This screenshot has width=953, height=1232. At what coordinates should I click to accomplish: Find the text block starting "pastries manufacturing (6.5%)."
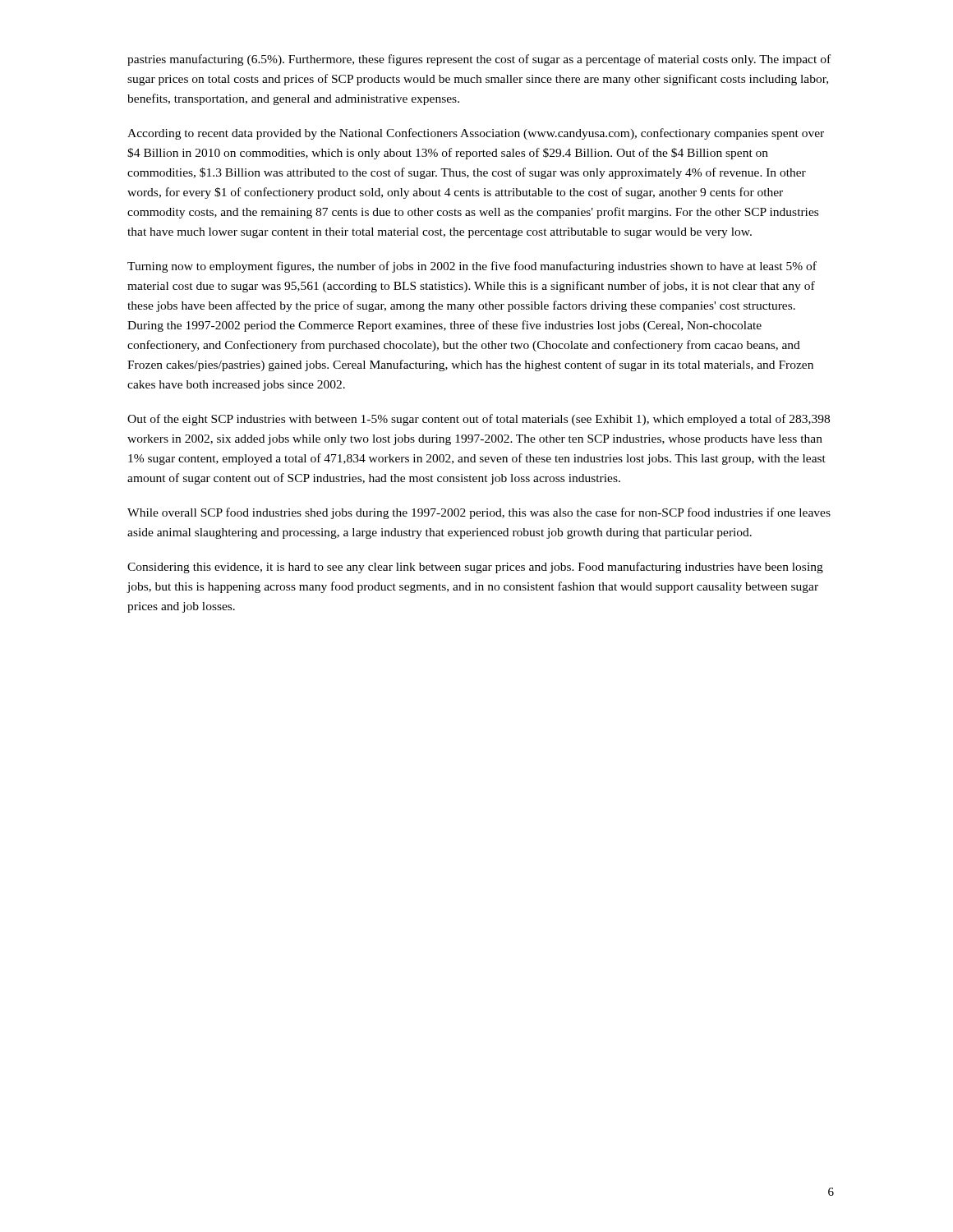coord(479,78)
